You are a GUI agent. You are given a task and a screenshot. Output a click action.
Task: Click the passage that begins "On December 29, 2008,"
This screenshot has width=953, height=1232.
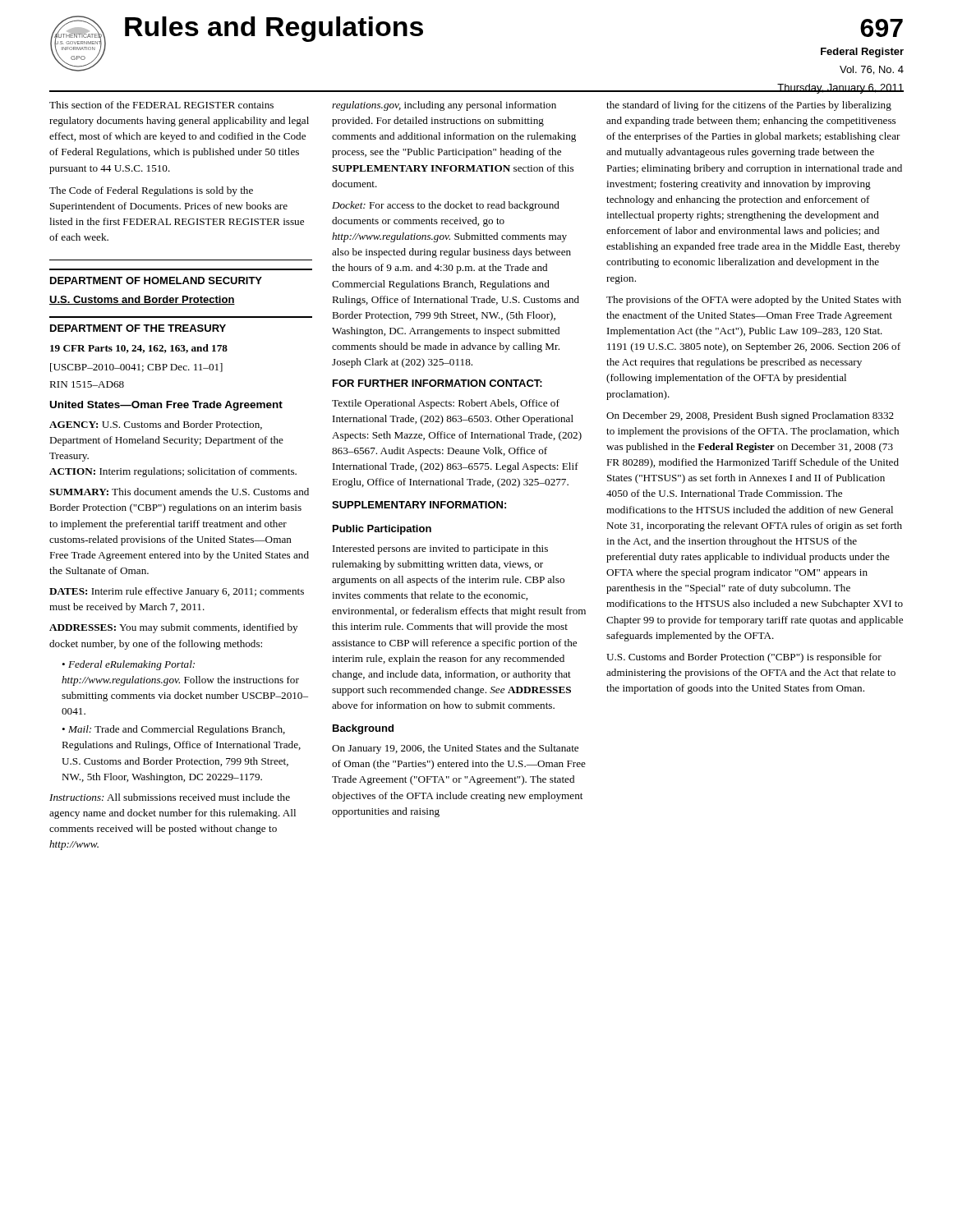click(755, 525)
